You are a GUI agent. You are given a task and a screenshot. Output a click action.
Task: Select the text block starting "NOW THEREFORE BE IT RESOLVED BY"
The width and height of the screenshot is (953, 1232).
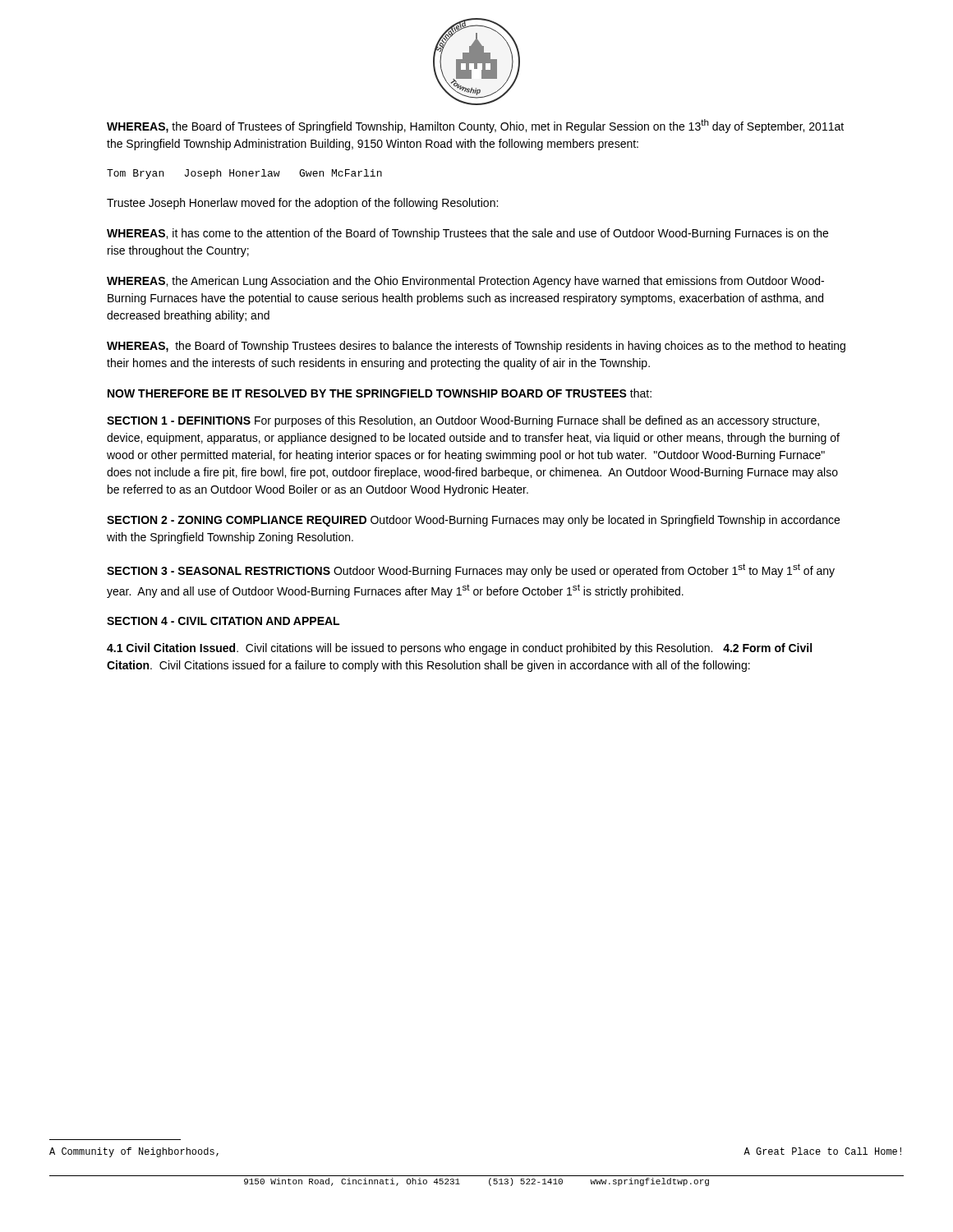[380, 394]
